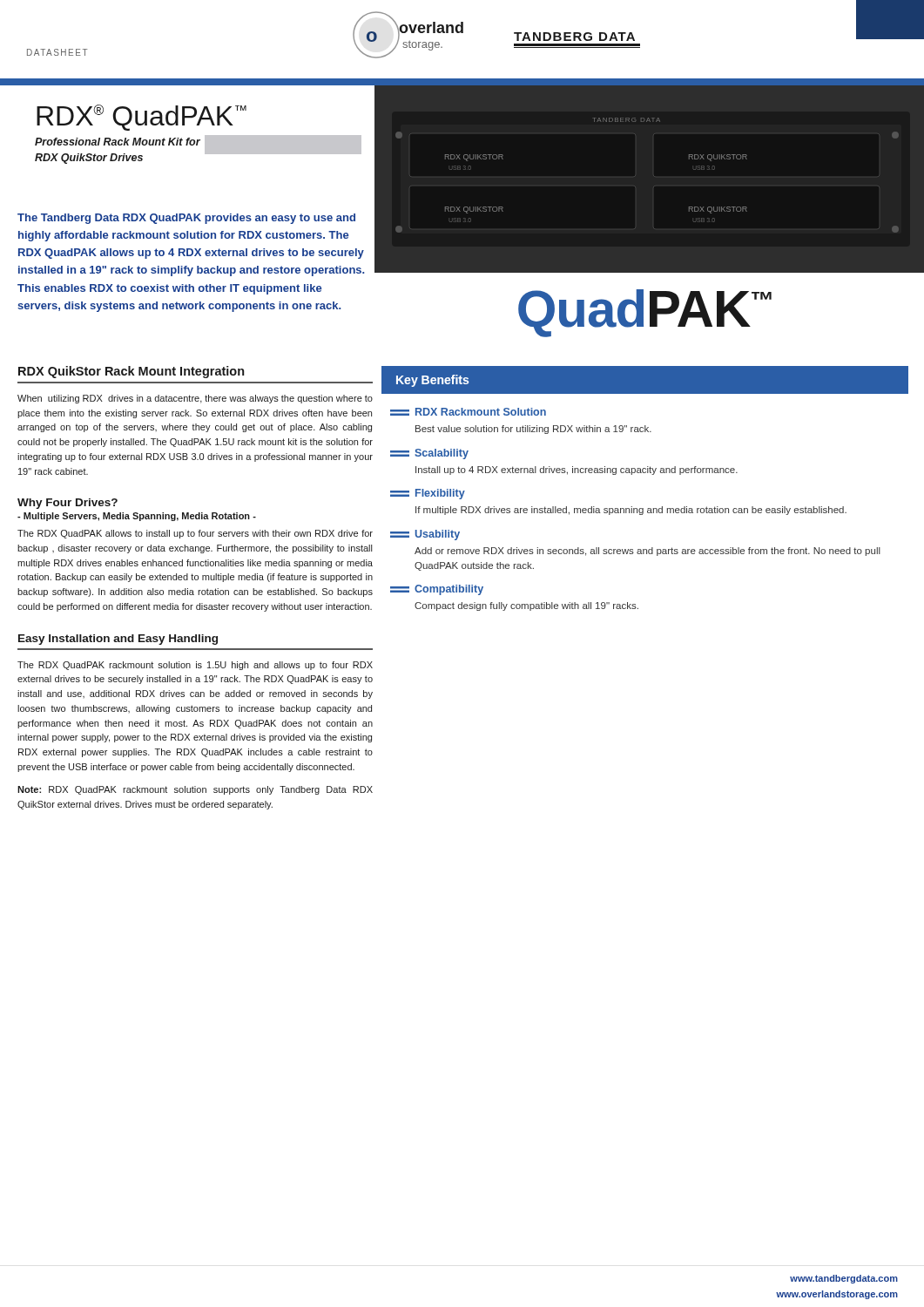Point to the block beginning "The Tandberg Data"
The image size is (924, 1307).
click(191, 261)
